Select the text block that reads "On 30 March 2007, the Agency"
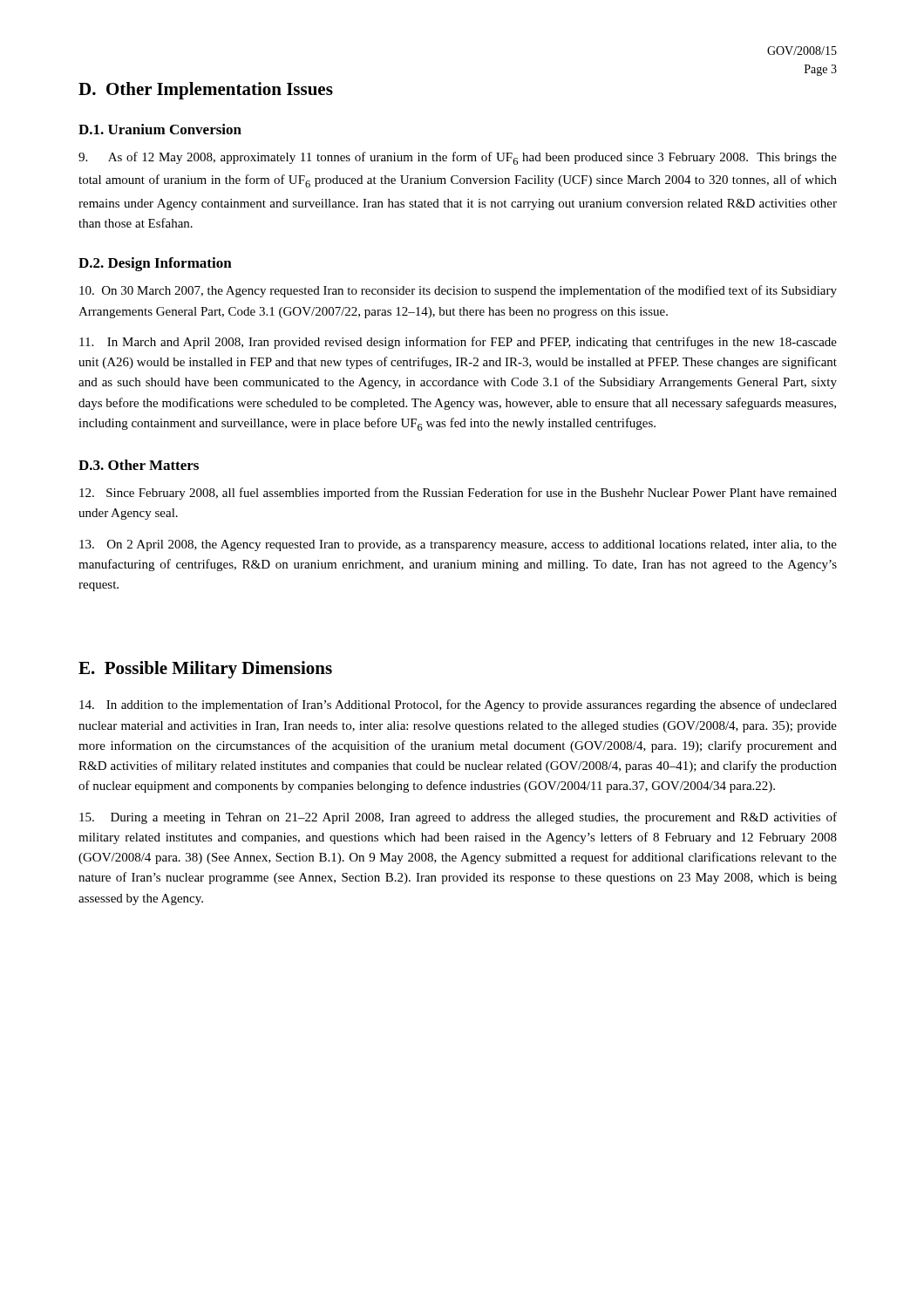Screen dimensions: 1308x924 point(458,301)
